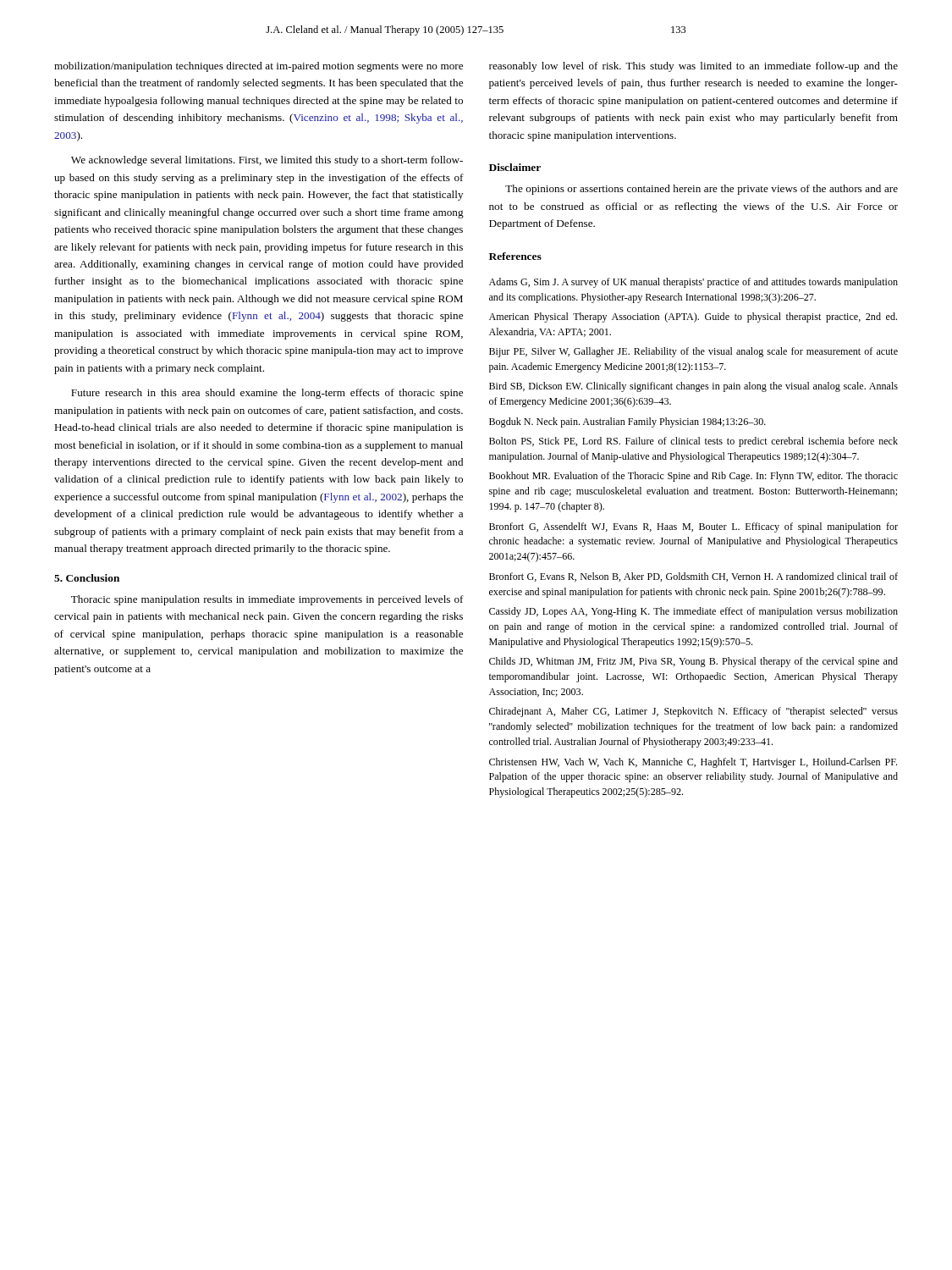Viewport: 952px width, 1270px height.
Task: Select the element starting "Bolton PS, Stick PE, Lord"
Action: 693,449
